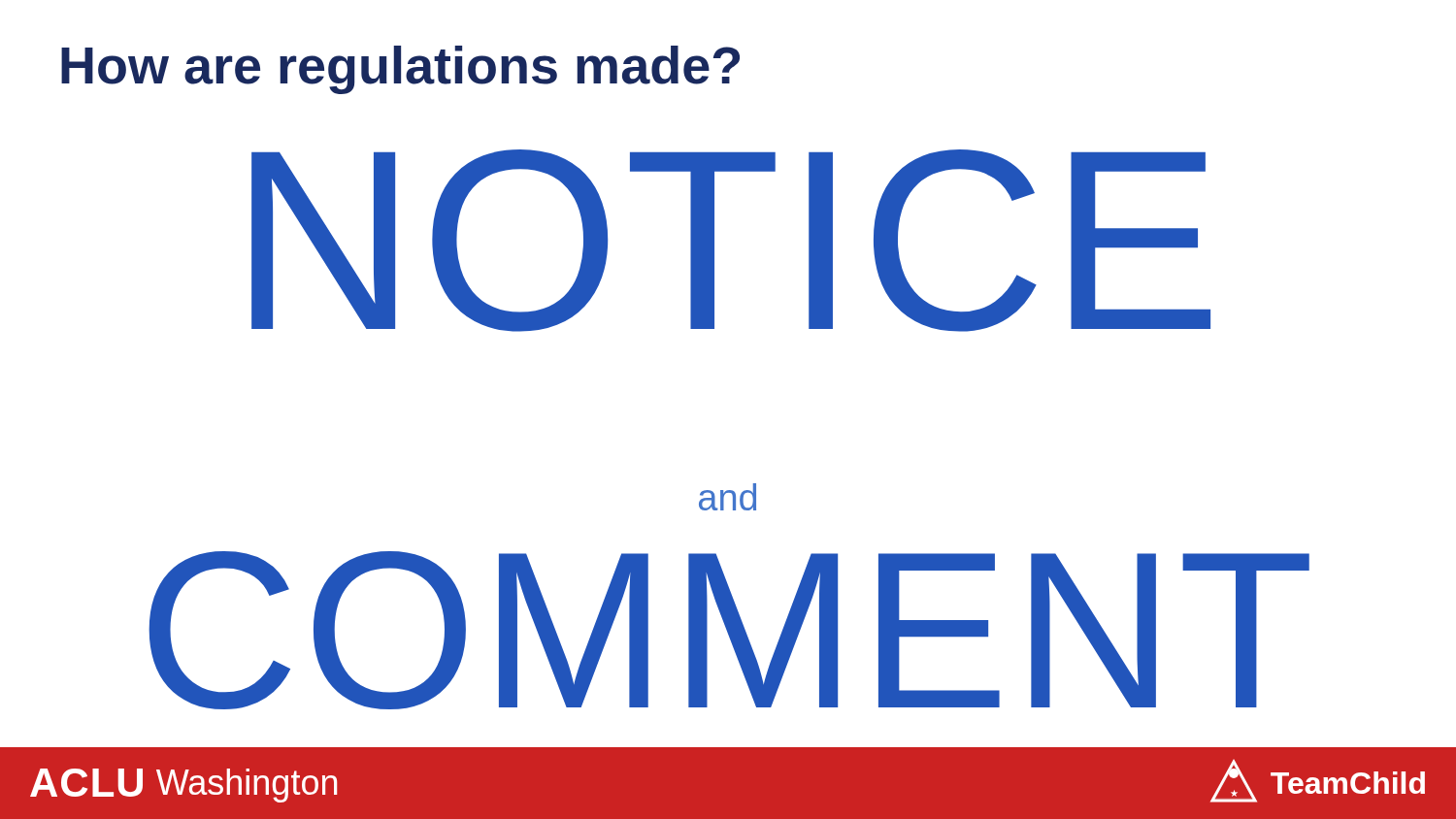1456x819 pixels.
Task: Locate the title with the text "How are regulations made?"
Action: pos(400,65)
